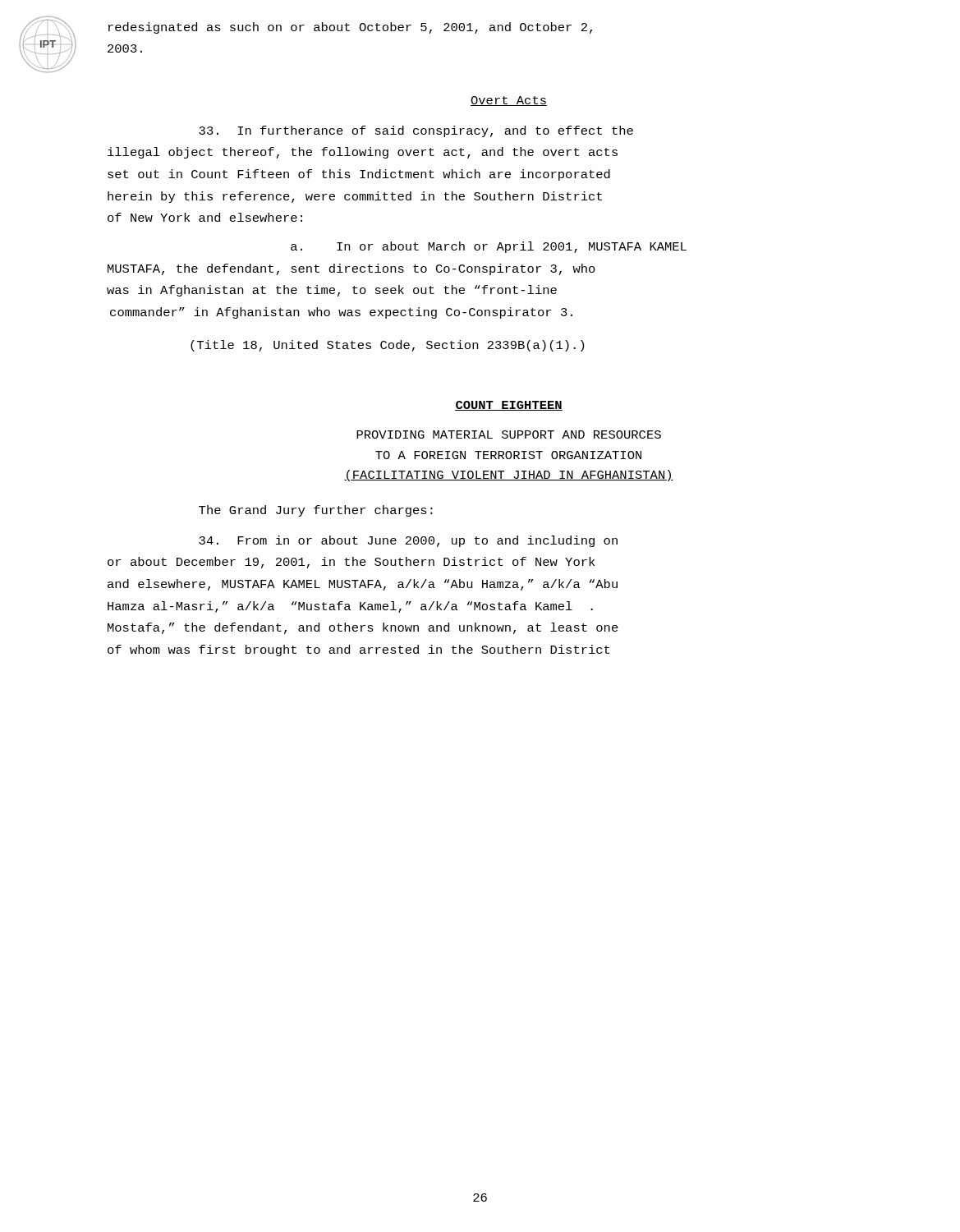Image resolution: width=960 pixels, height=1232 pixels.
Task: Select the section header with the text "COUNT EIGHTEEN"
Action: pos(509,406)
